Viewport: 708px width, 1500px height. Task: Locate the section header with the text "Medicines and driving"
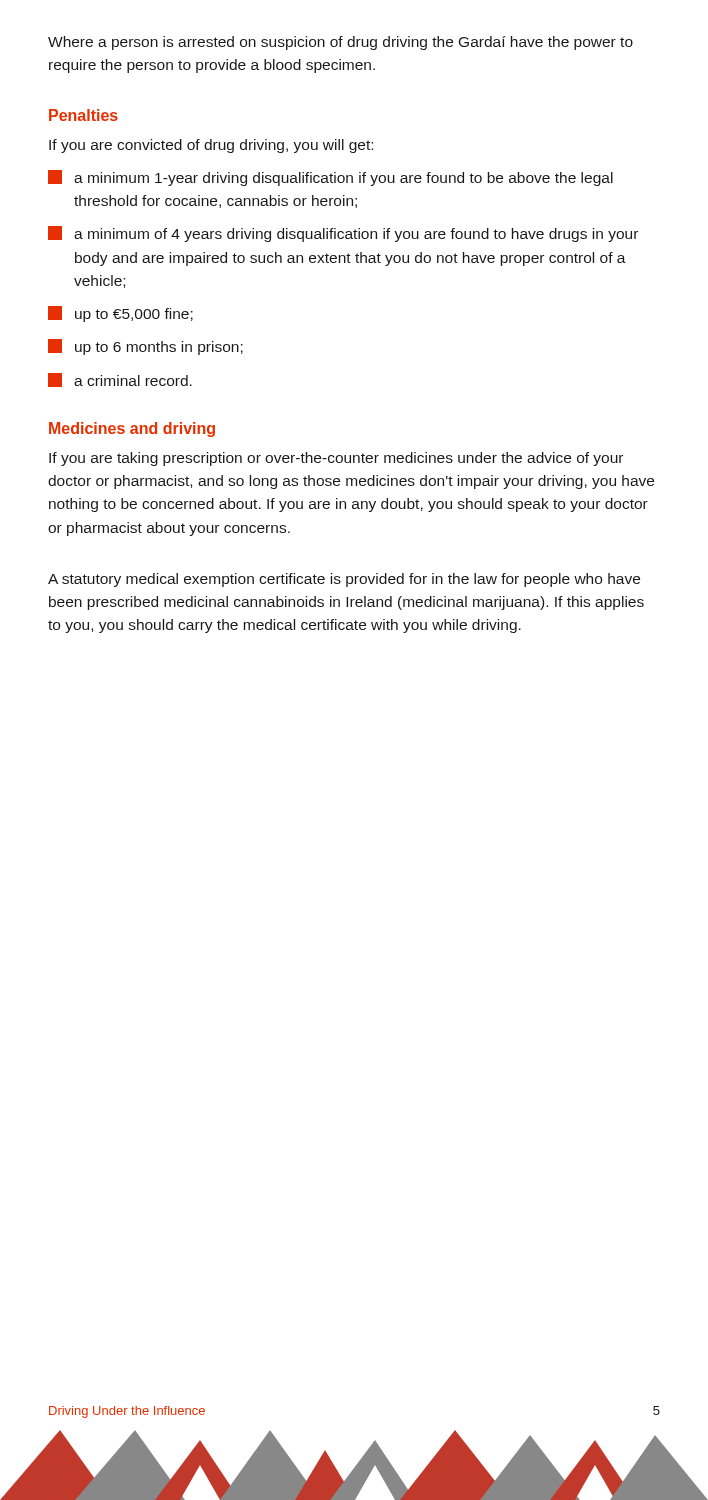click(x=132, y=428)
